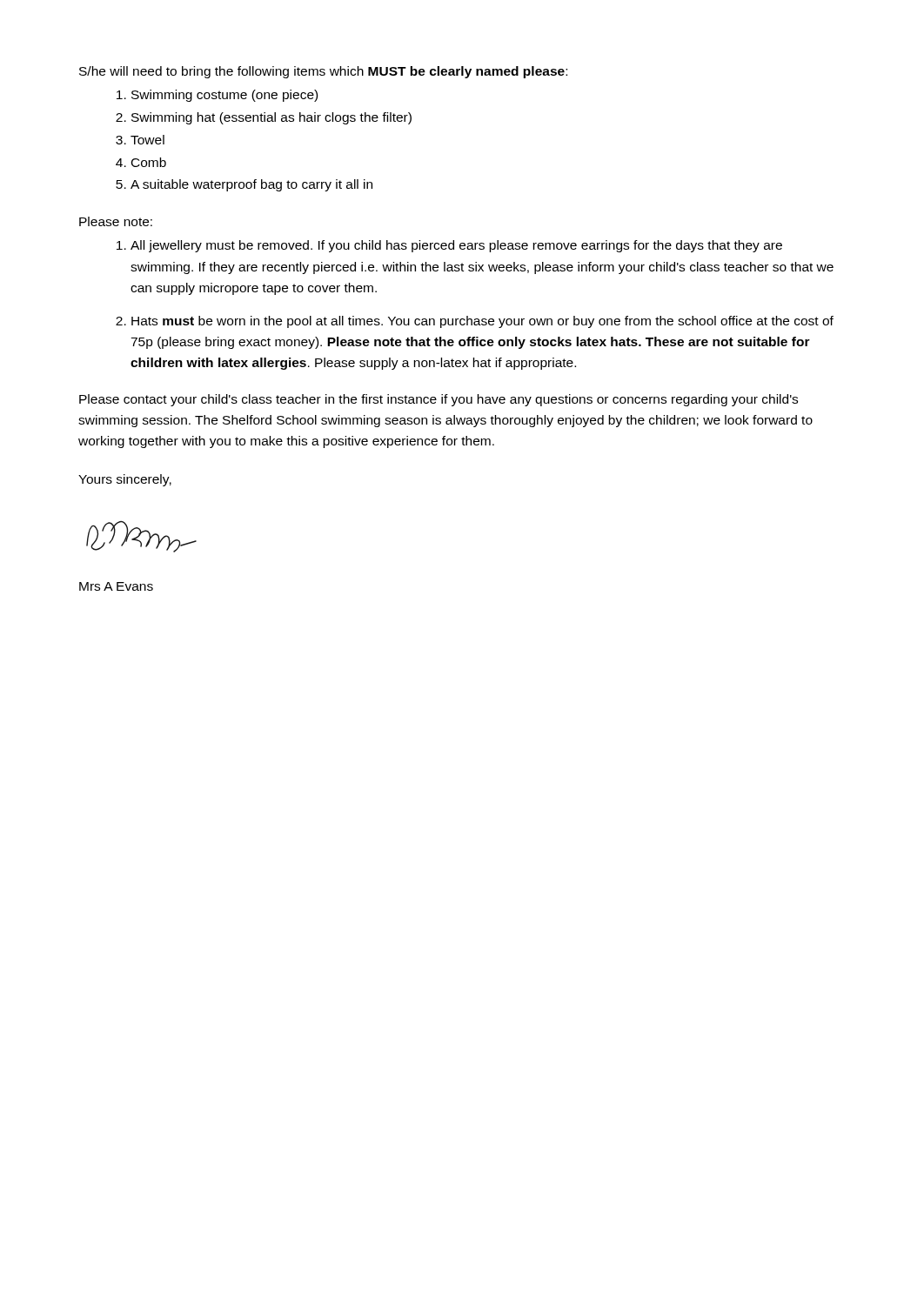Click on the list item containing "All jewellery must be removed. If you child"
Screen dimensions: 1305x924
click(x=456, y=246)
